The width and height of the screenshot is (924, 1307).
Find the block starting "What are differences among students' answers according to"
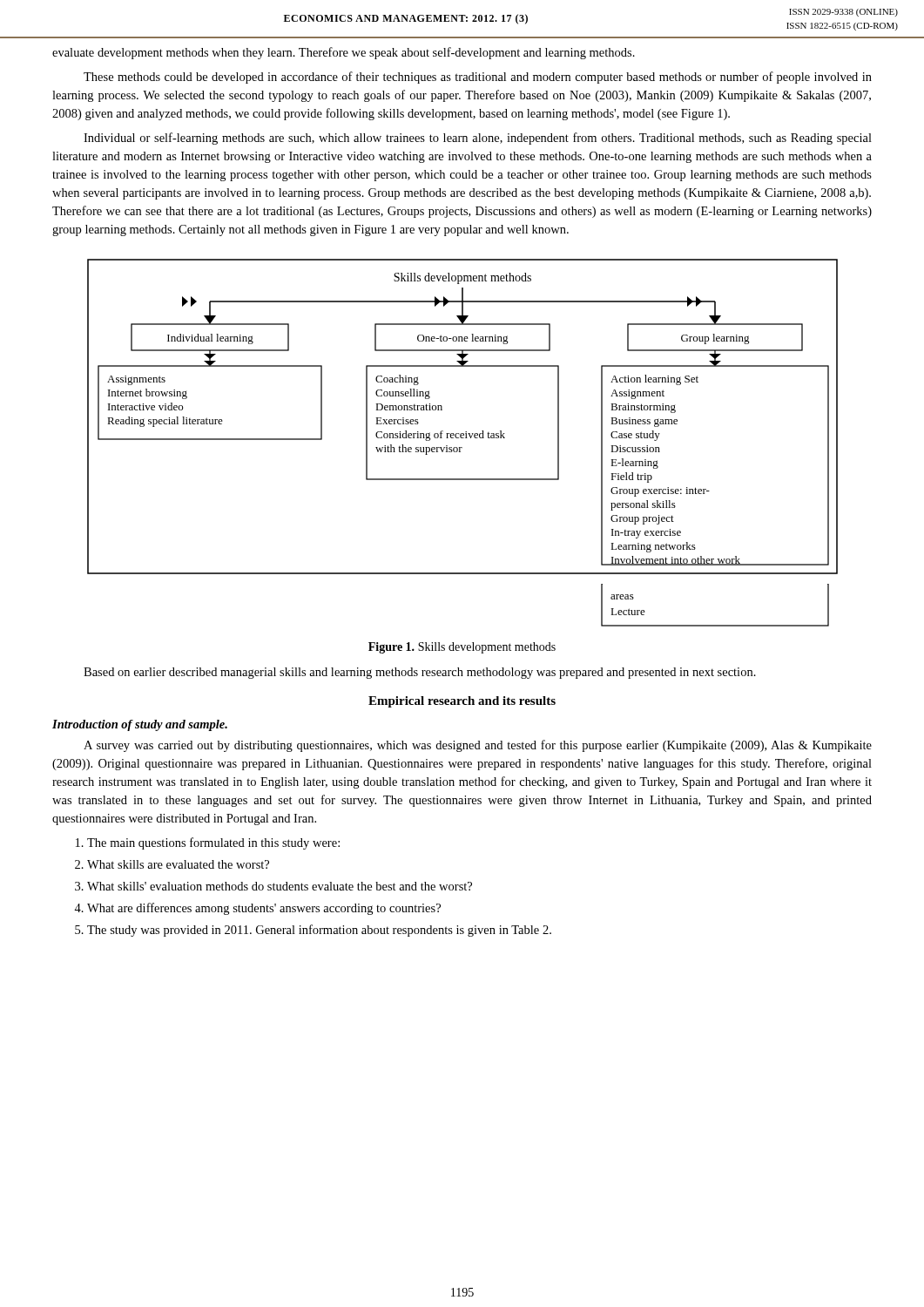pyautogui.click(x=257, y=909)
